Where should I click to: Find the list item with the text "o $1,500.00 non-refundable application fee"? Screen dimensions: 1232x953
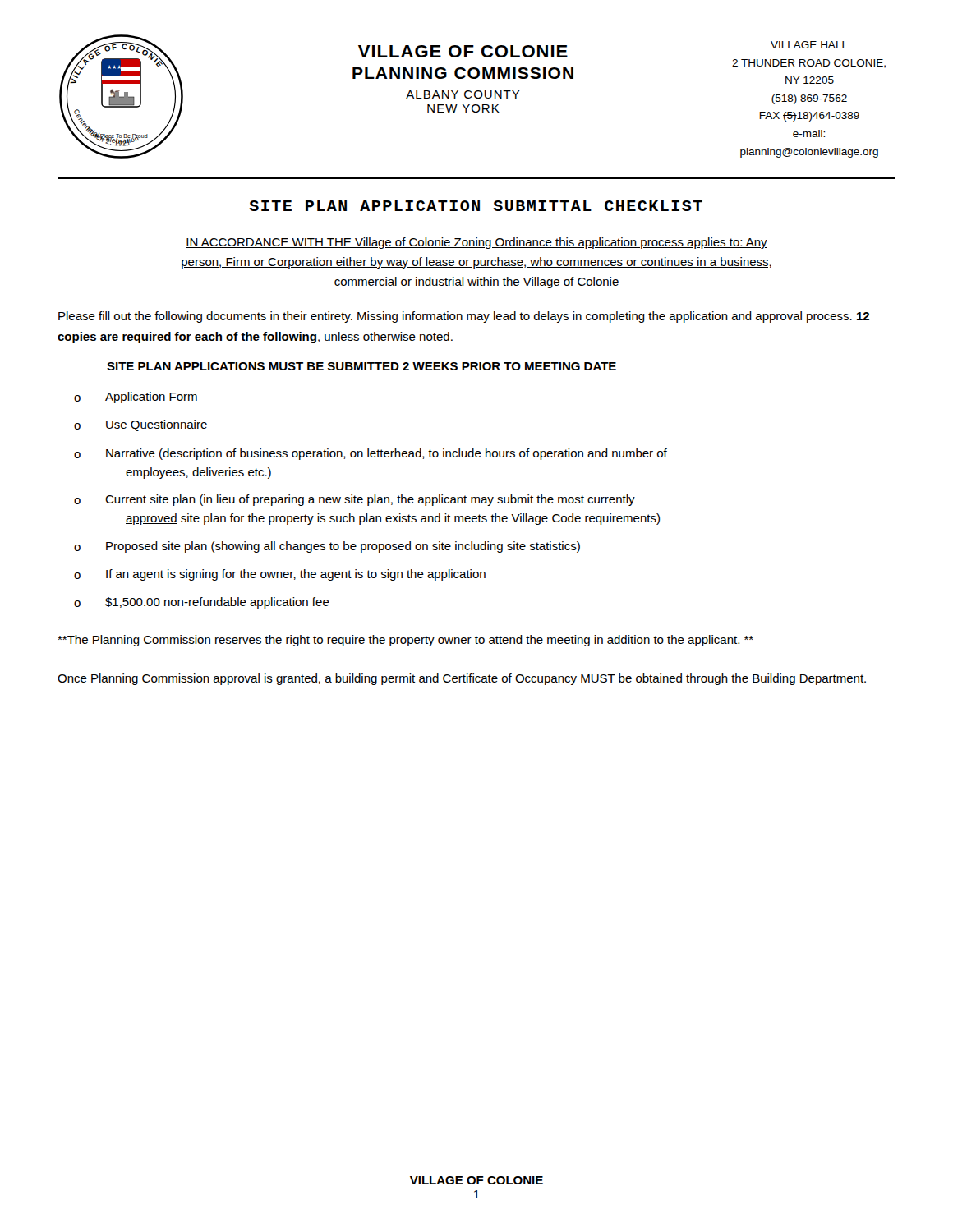(x=202, y=603)
